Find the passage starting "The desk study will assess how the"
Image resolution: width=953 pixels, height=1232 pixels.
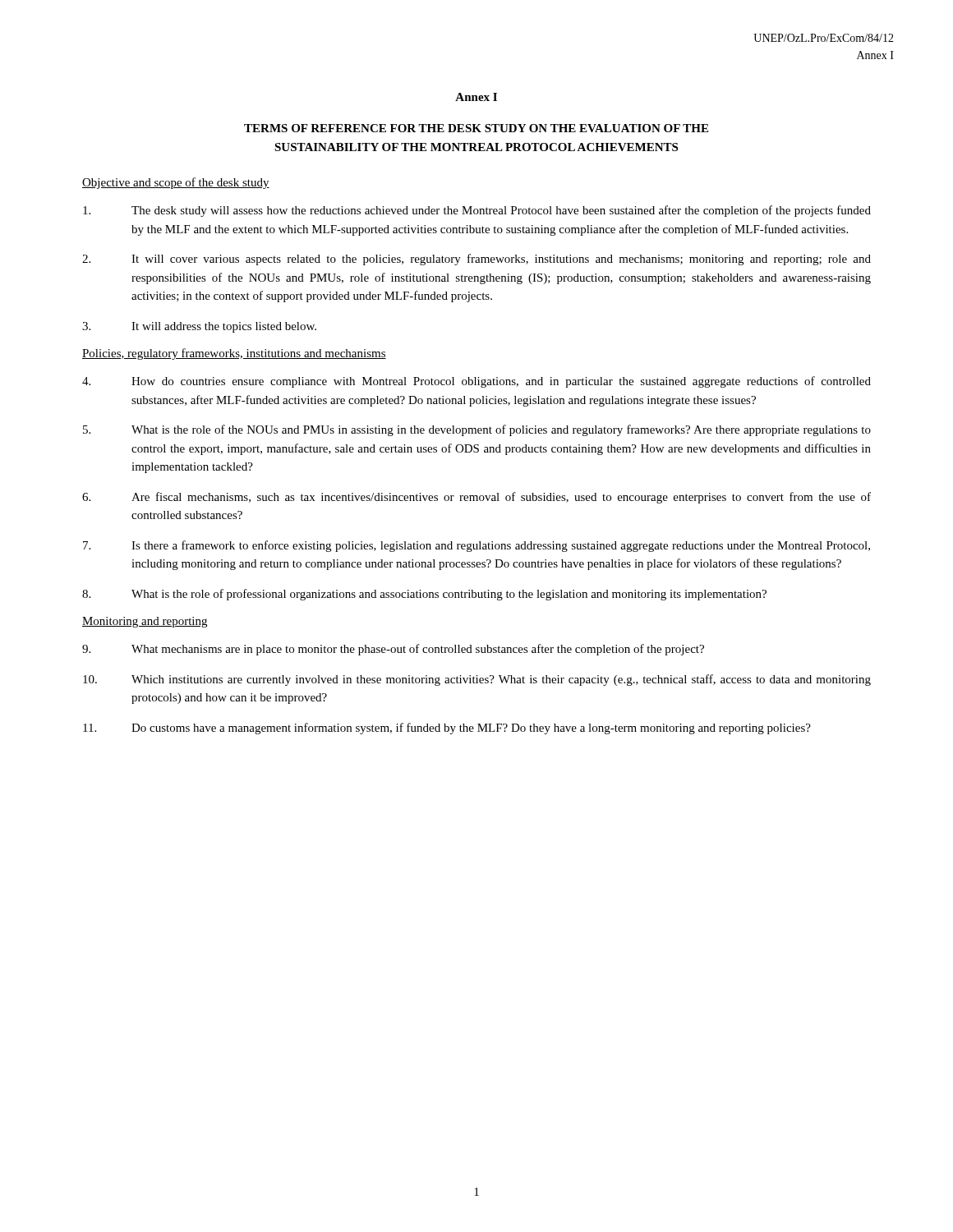pos(476,220)
